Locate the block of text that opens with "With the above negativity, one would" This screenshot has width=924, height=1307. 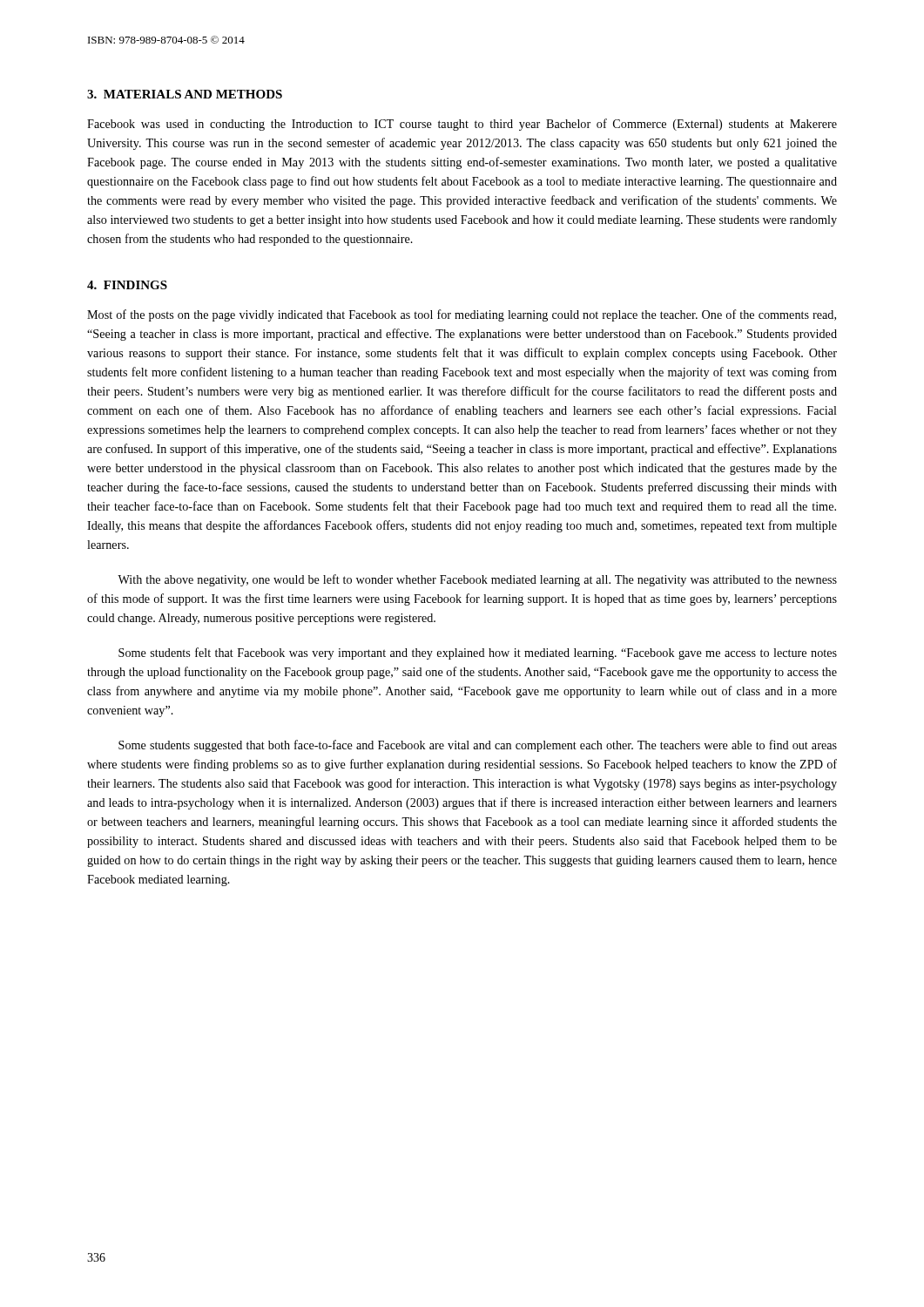point(462,599)
